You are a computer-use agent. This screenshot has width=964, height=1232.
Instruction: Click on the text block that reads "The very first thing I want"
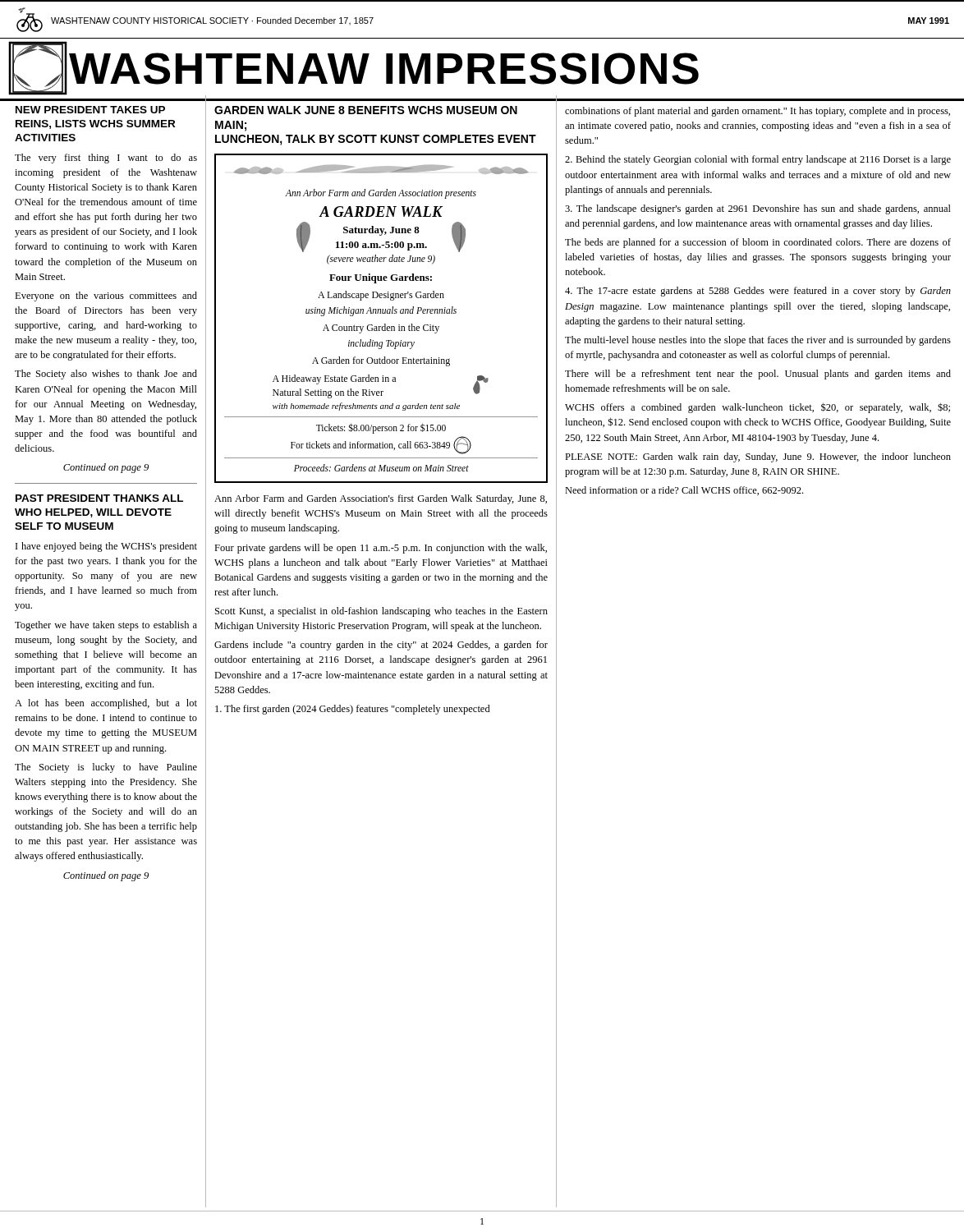[106, 312]
